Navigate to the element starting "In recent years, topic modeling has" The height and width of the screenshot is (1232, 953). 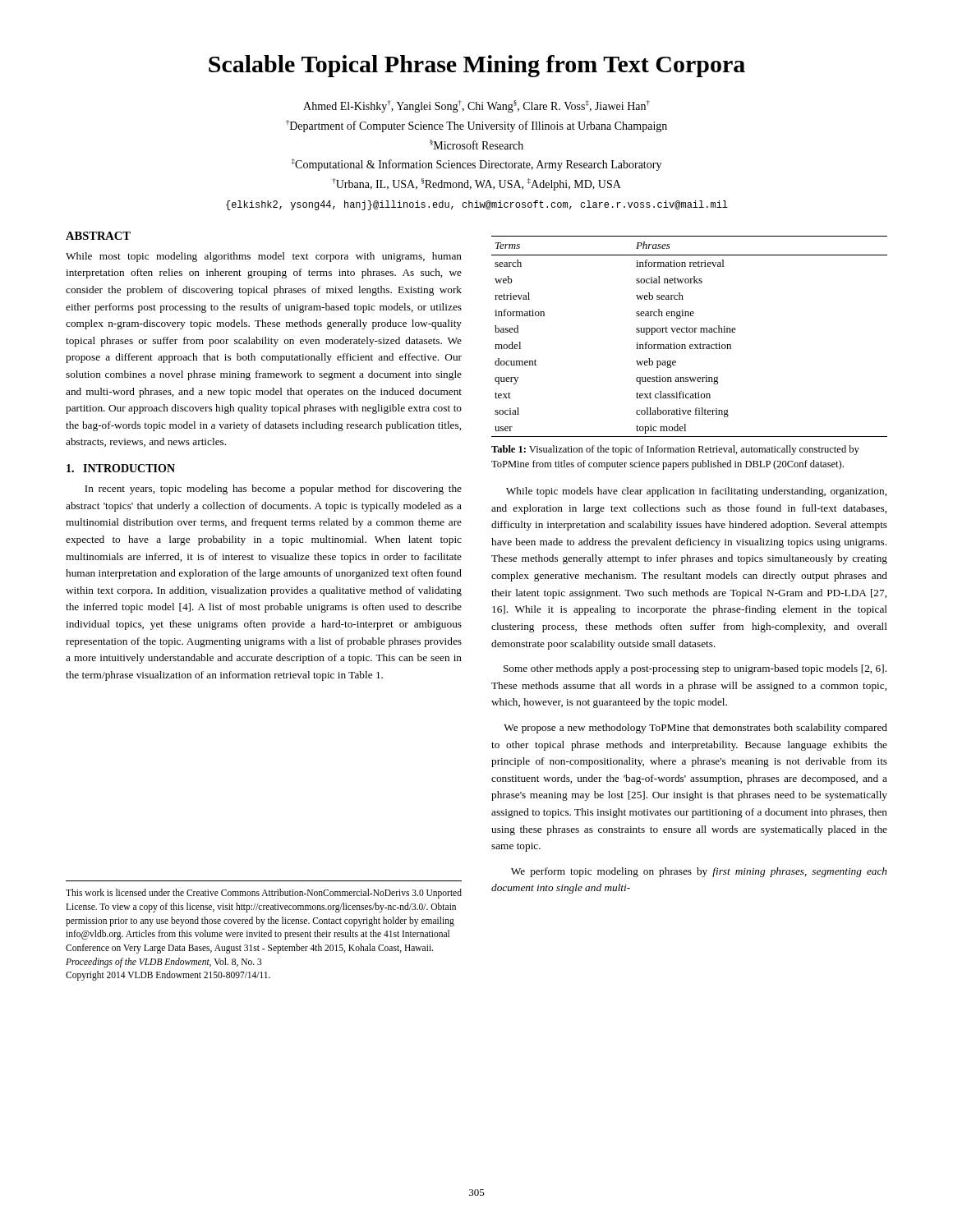click(x=264, y=581)
